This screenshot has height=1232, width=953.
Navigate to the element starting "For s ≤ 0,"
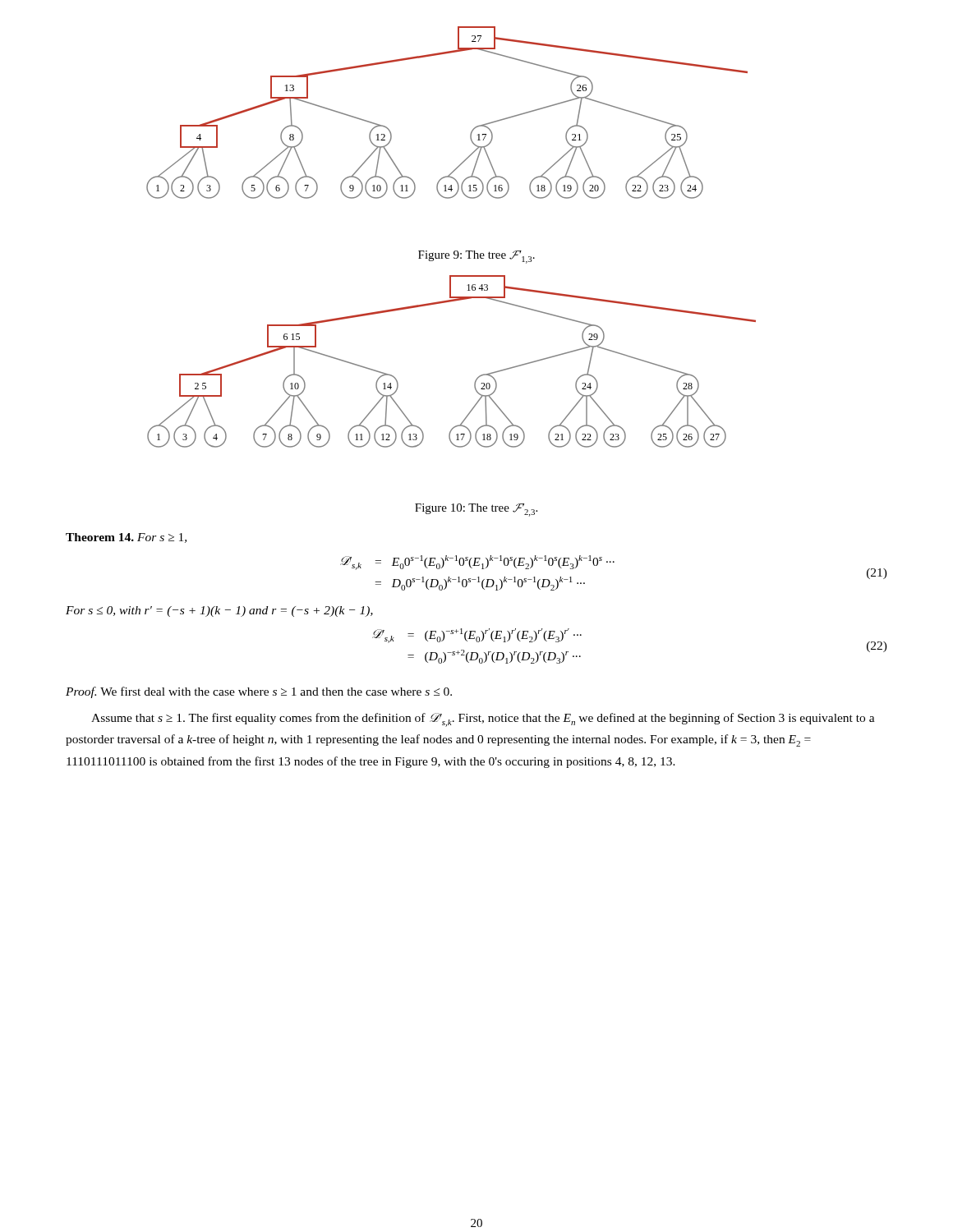pyautogui.click(x=219, y=609)
